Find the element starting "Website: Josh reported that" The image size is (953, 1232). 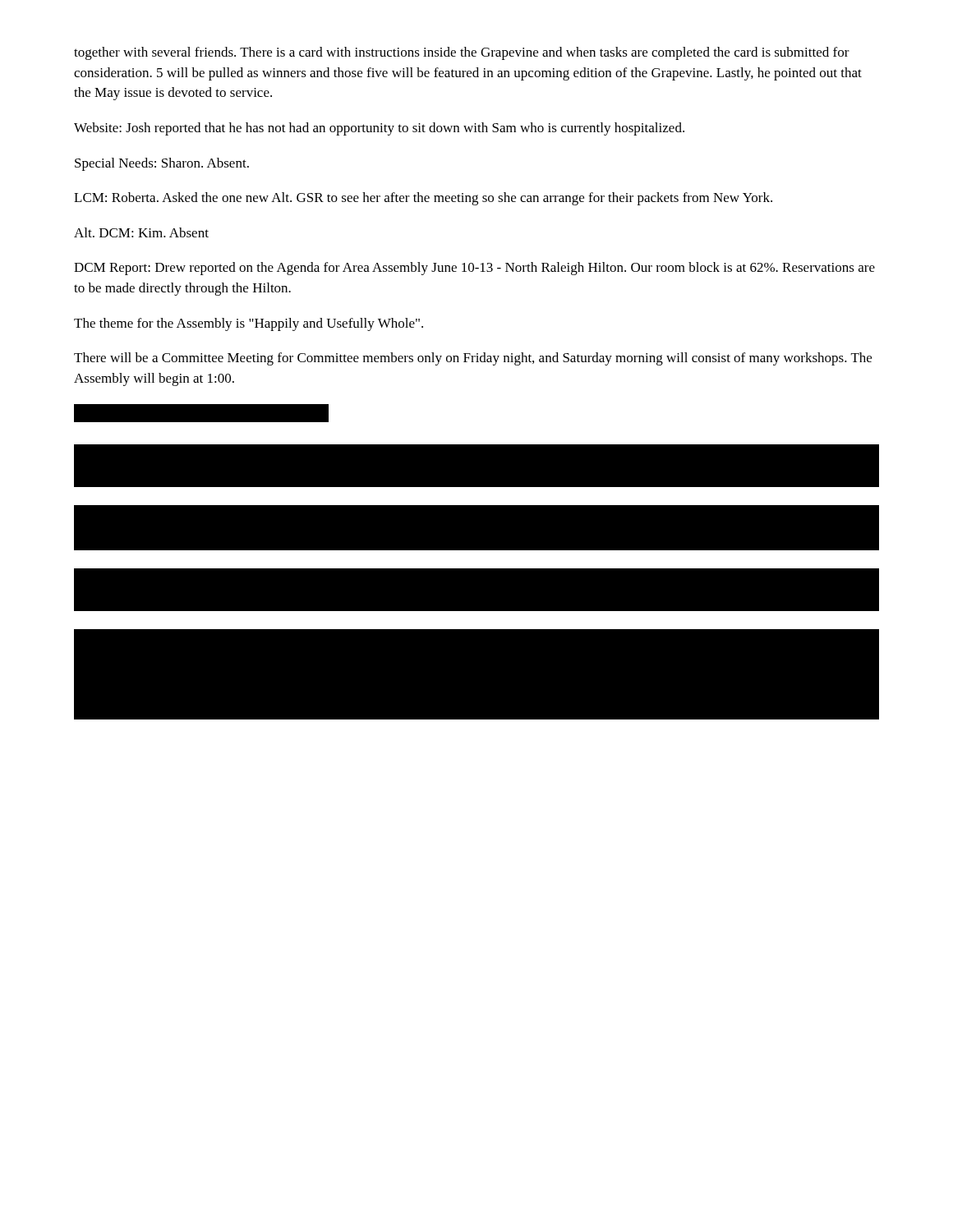(x=380, y=128)
